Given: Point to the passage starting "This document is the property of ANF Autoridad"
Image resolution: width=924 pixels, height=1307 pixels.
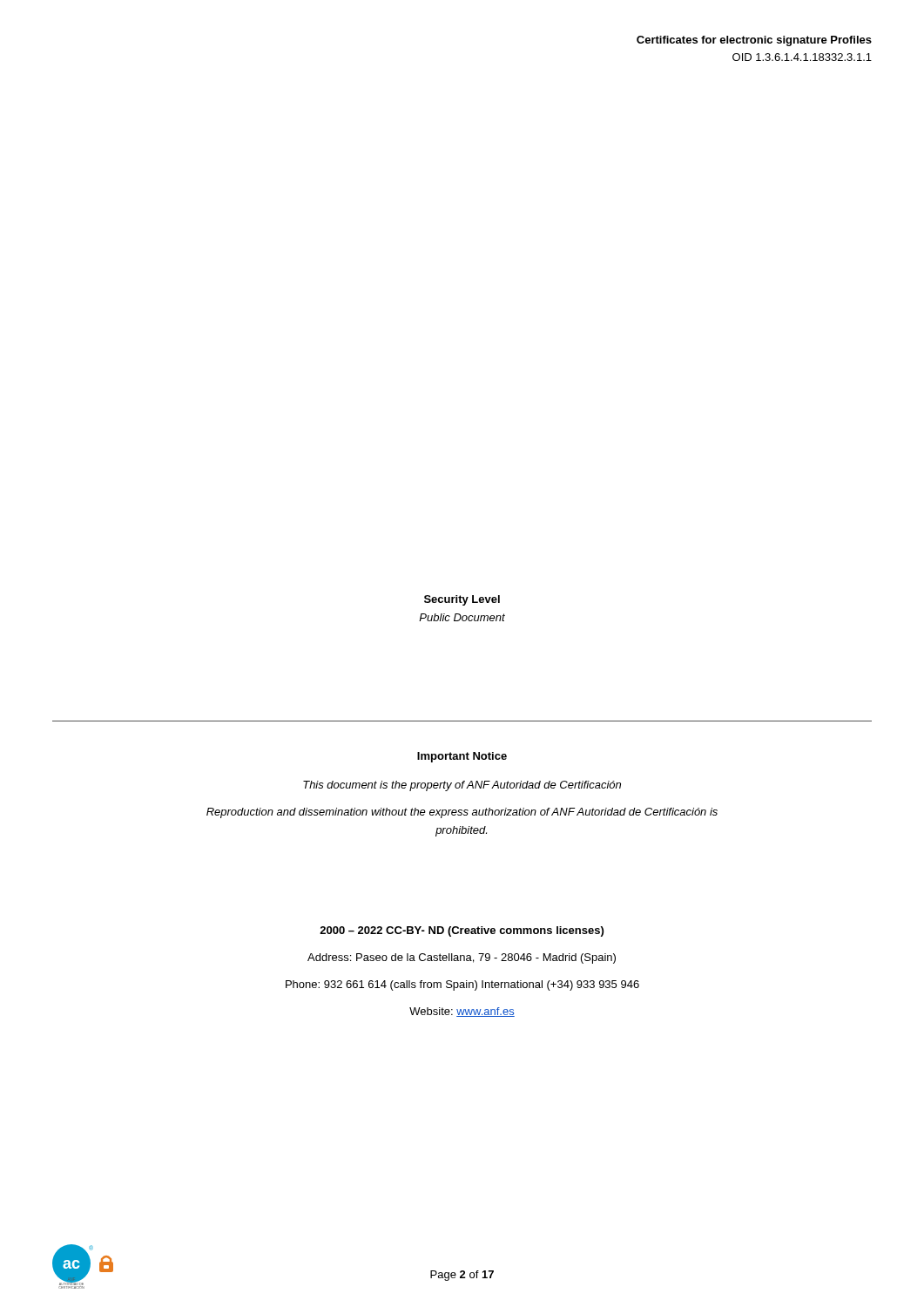Looking at the screenshot, I should (x=462, y=785).
